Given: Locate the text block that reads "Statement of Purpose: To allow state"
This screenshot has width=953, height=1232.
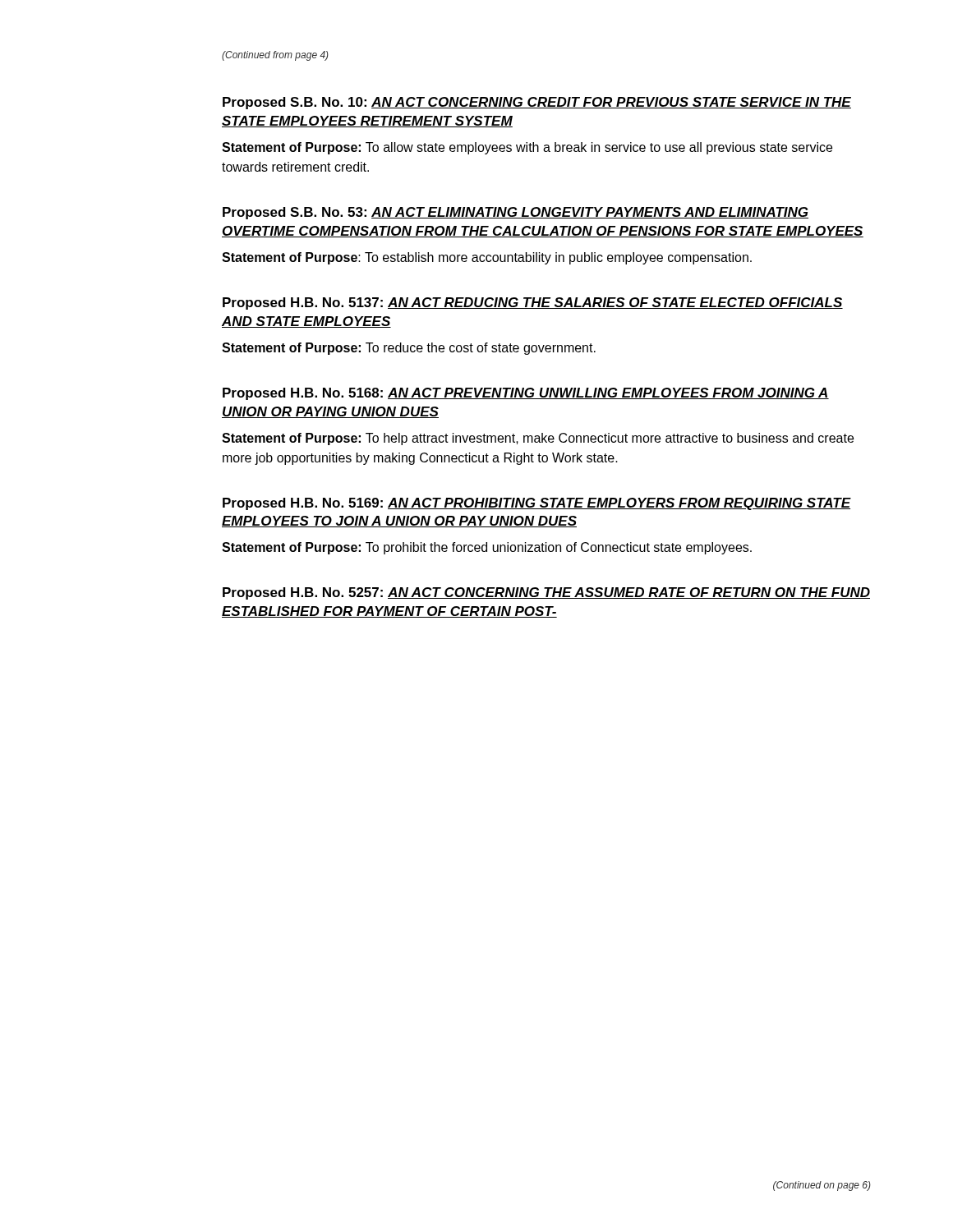Looking at the screenshot, I should click(527, 157).
